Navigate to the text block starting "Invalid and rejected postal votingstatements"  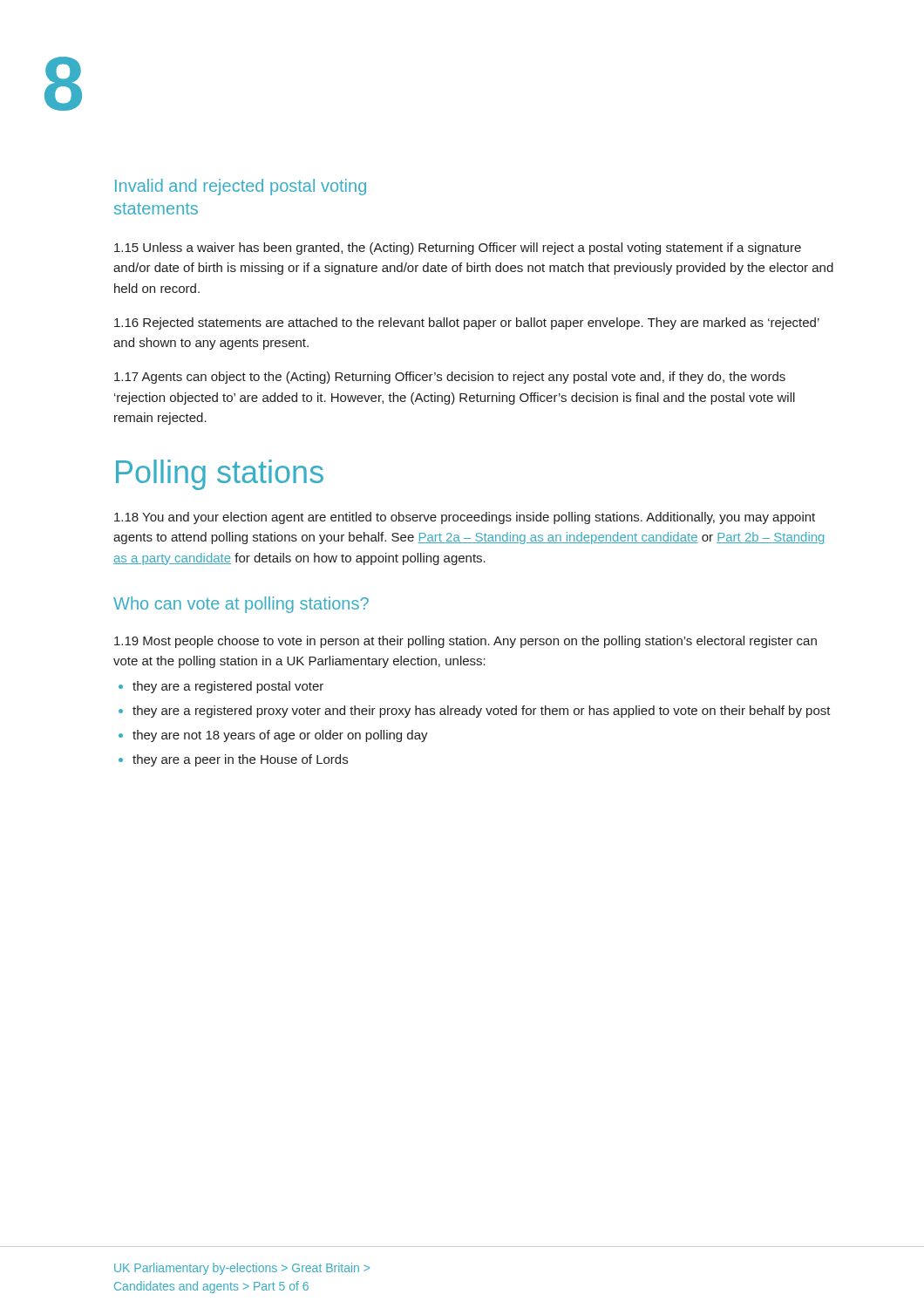[240, 197]
